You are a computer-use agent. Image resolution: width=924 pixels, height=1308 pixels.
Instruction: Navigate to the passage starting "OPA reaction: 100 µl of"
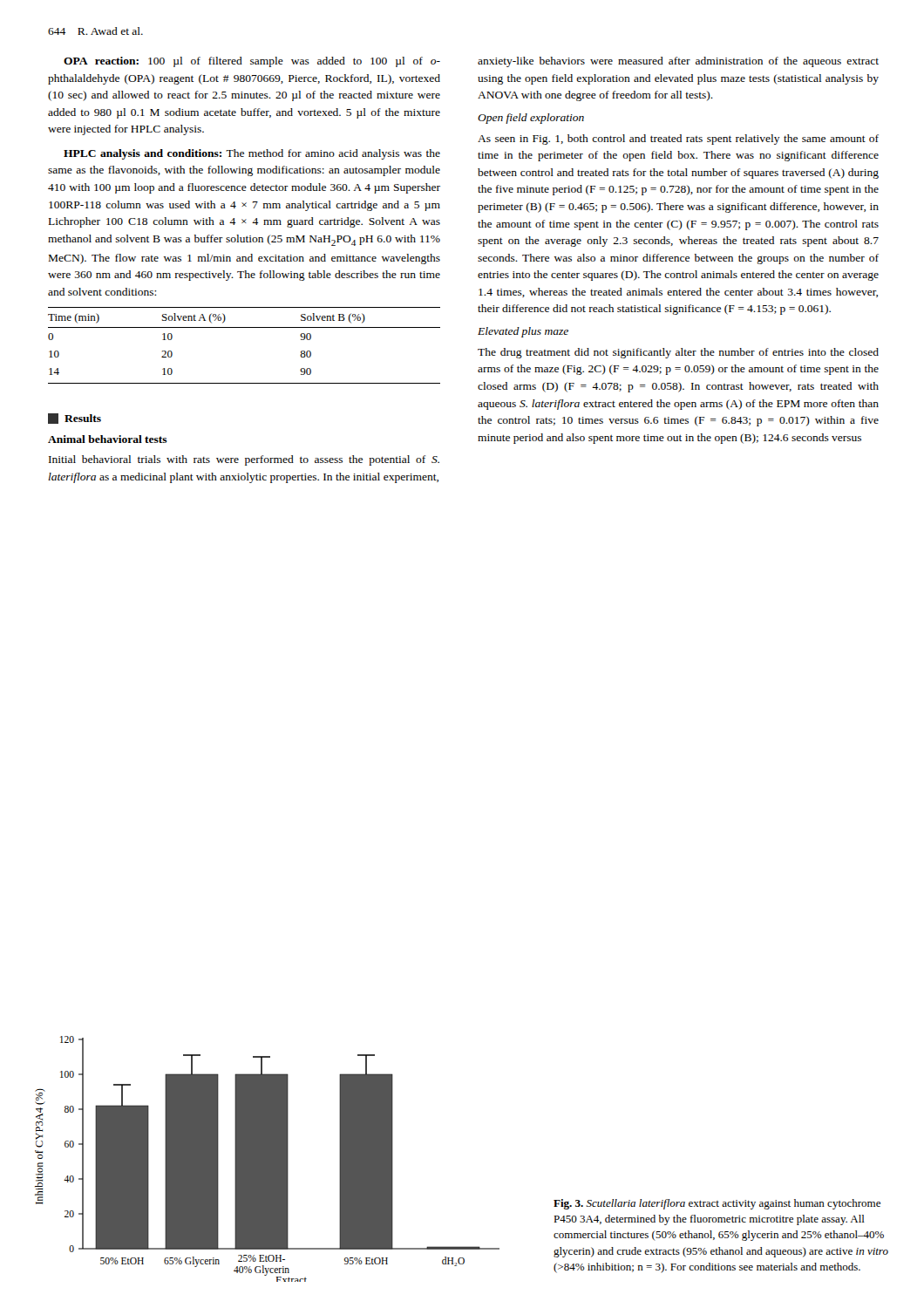coord(244,95)
